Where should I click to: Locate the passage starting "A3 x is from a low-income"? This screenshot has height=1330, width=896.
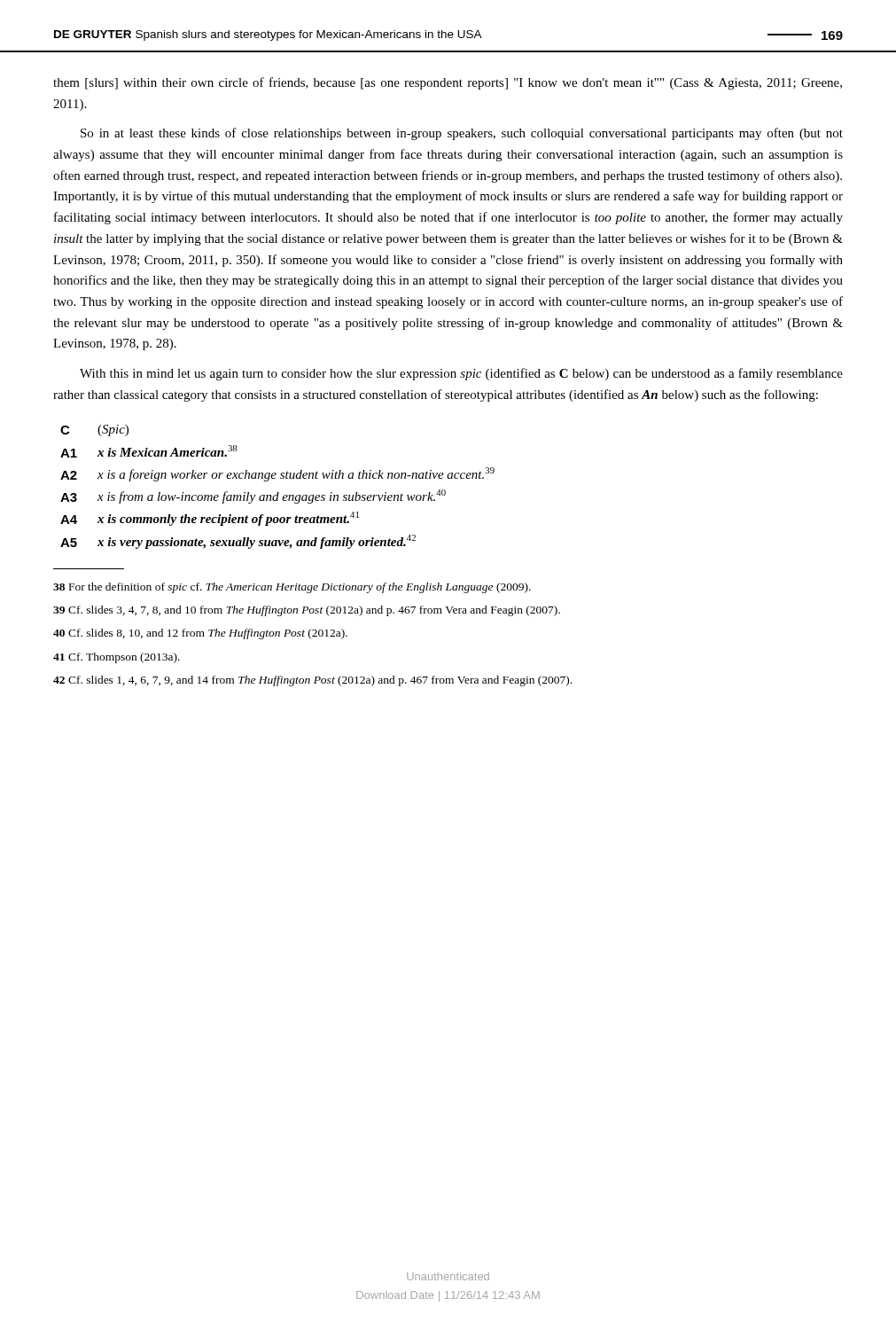point(452,497)
